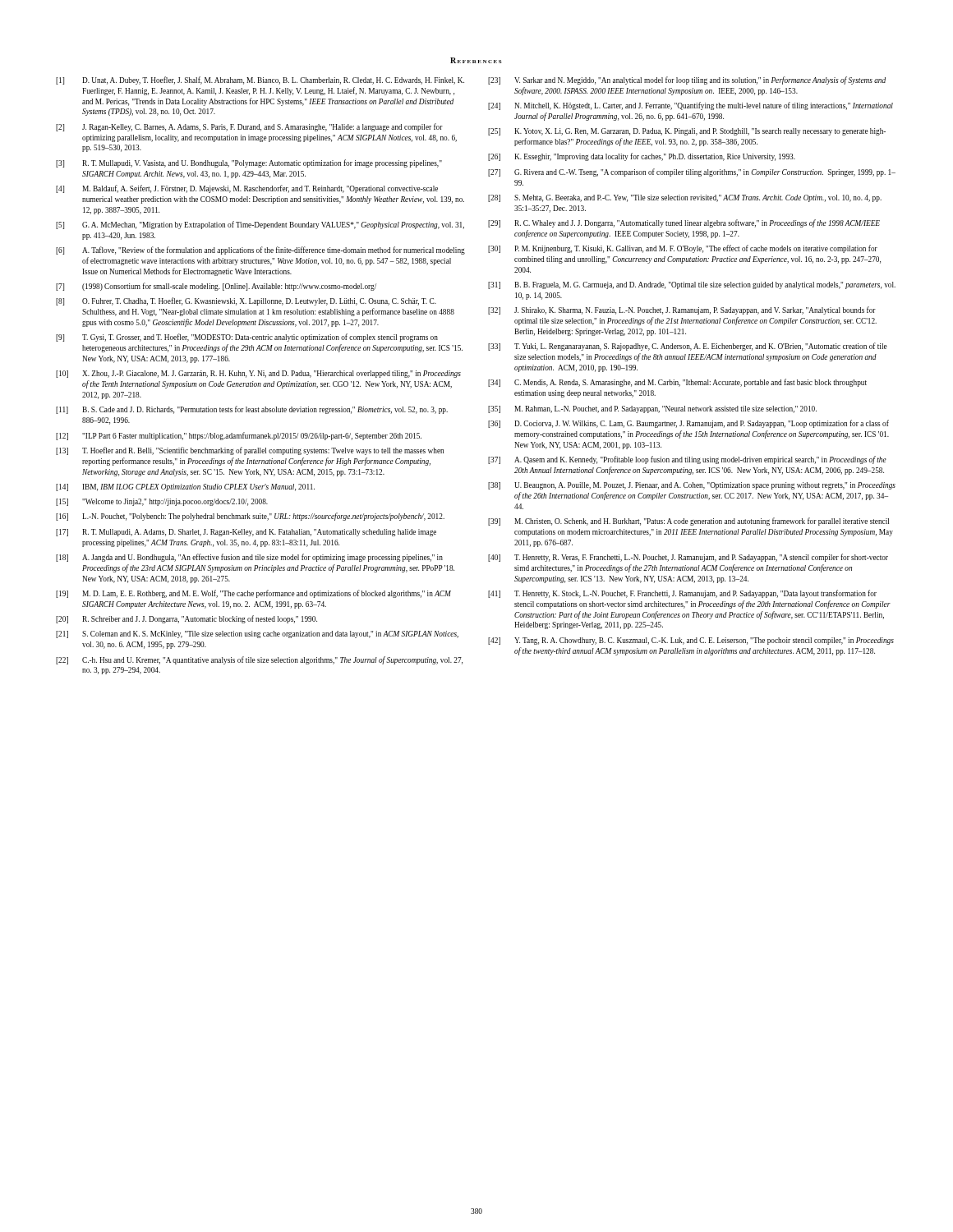953x1232 pixels.
Task: Click on the list item containing "[31] B. B. Fraguela,"
Action: tap(693, 291)
